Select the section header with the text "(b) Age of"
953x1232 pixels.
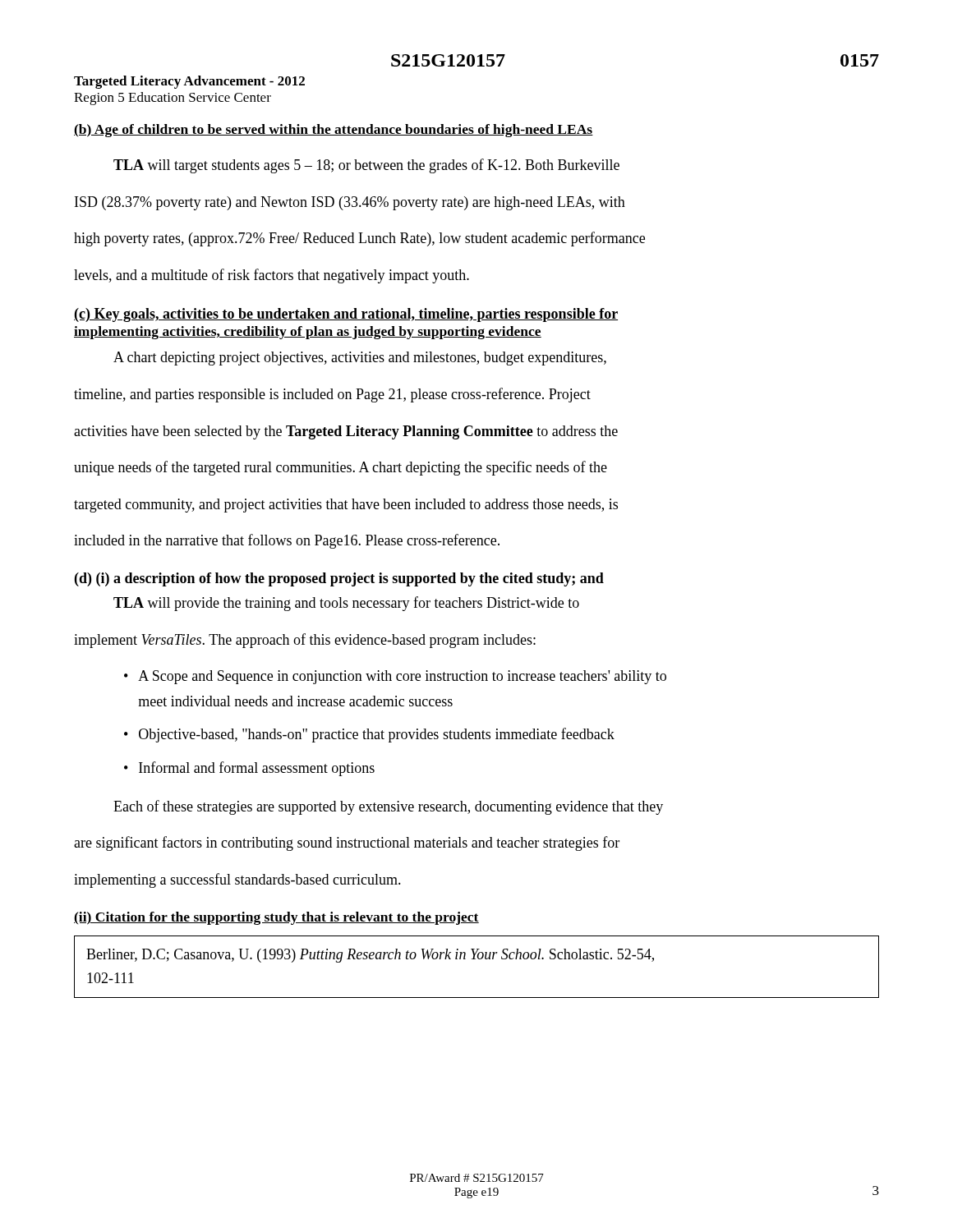(333, 129)
